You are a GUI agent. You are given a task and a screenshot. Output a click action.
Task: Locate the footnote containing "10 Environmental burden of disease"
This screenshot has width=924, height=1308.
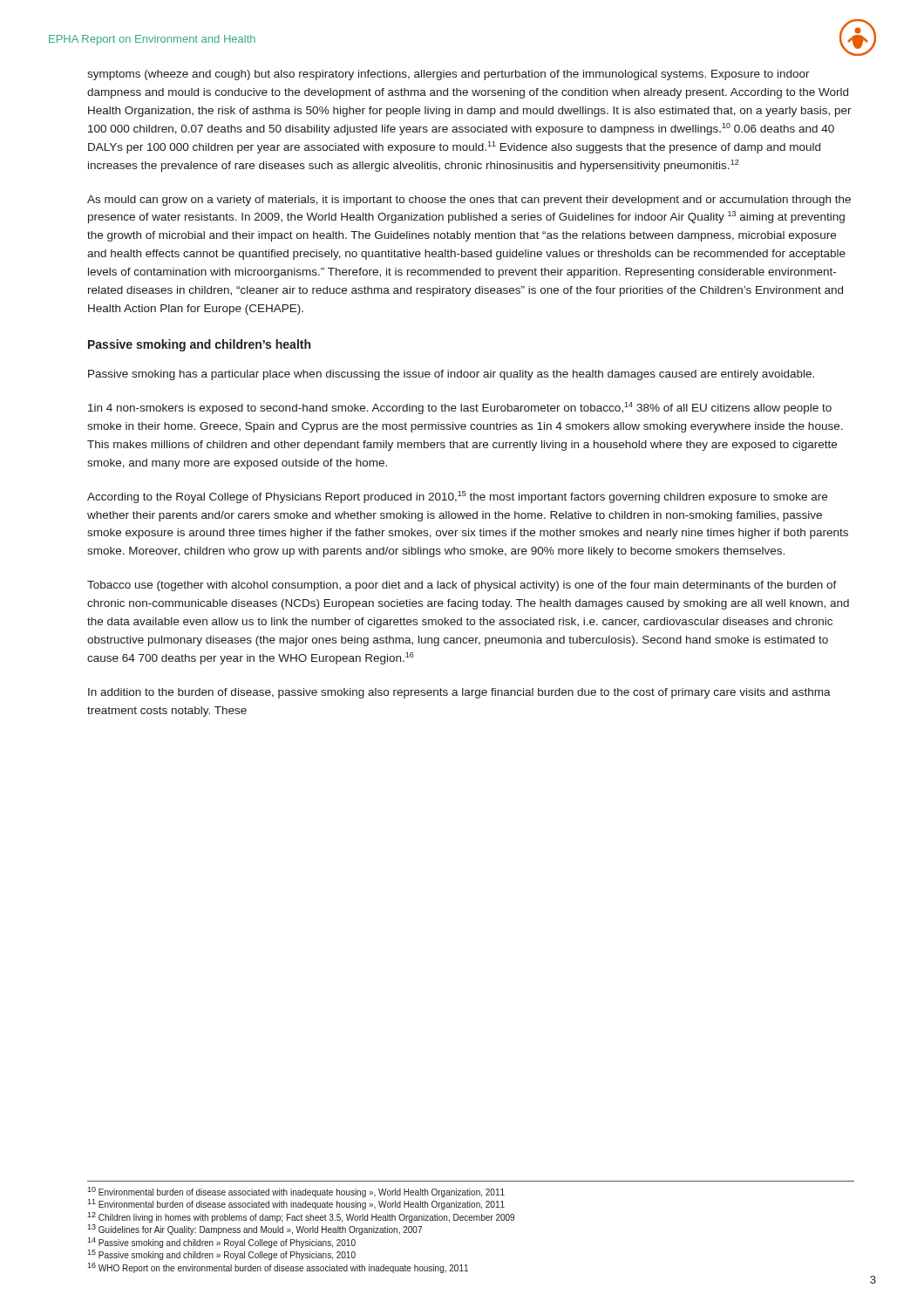coord(296,1192)
